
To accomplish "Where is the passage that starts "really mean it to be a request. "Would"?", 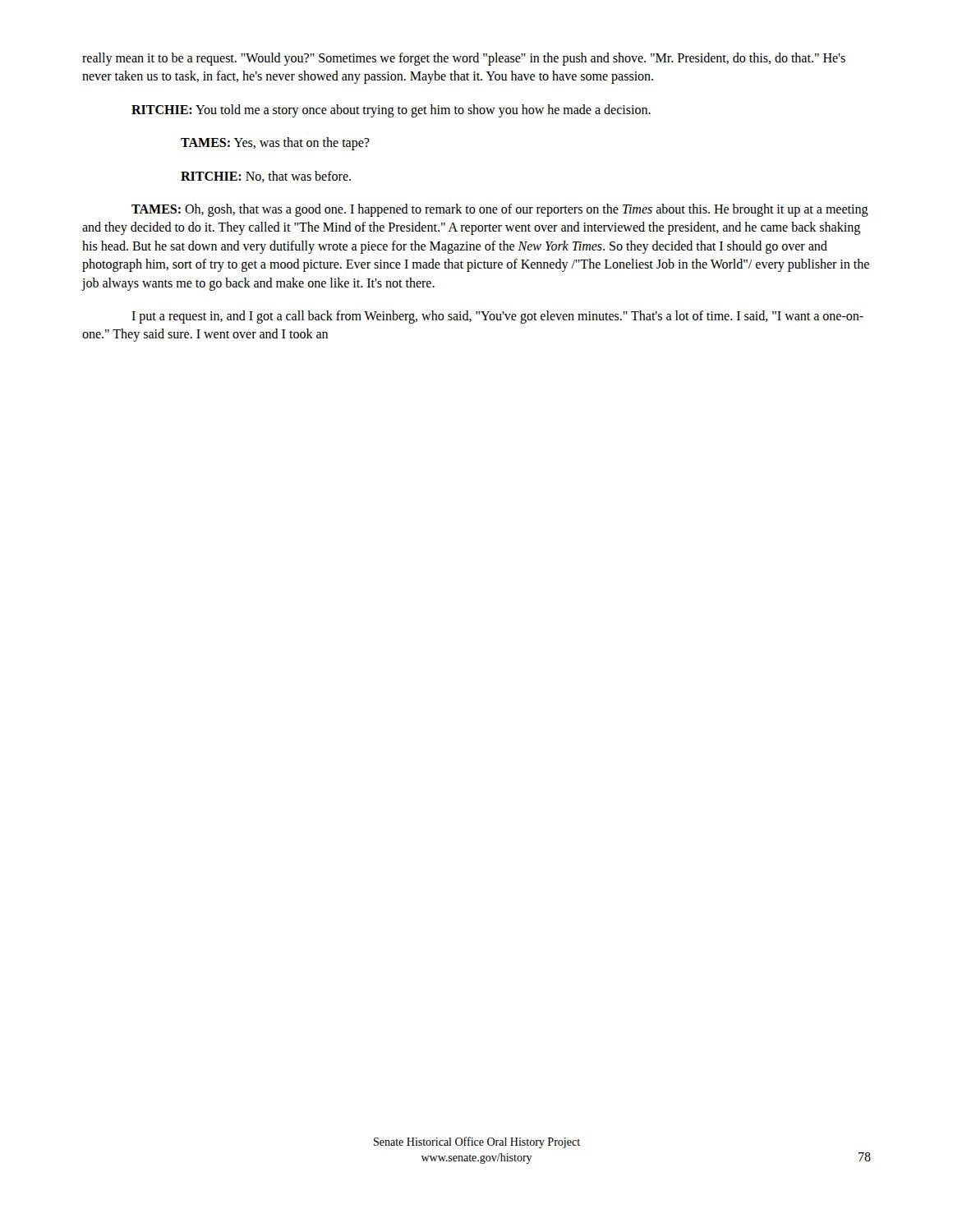I will [464, 67].
